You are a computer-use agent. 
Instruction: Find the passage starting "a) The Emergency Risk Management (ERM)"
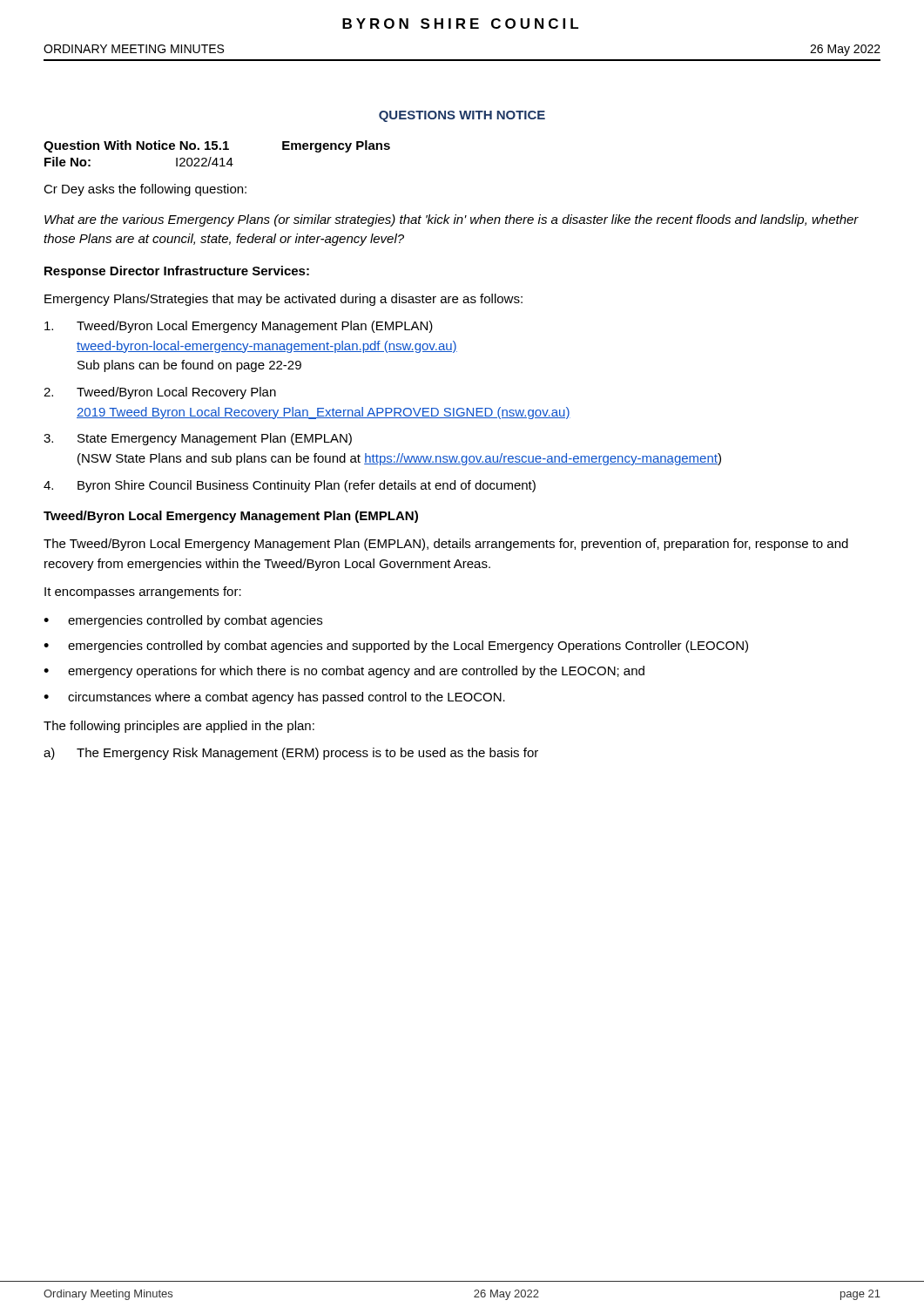pyautogui.click(x=462, y=752)
